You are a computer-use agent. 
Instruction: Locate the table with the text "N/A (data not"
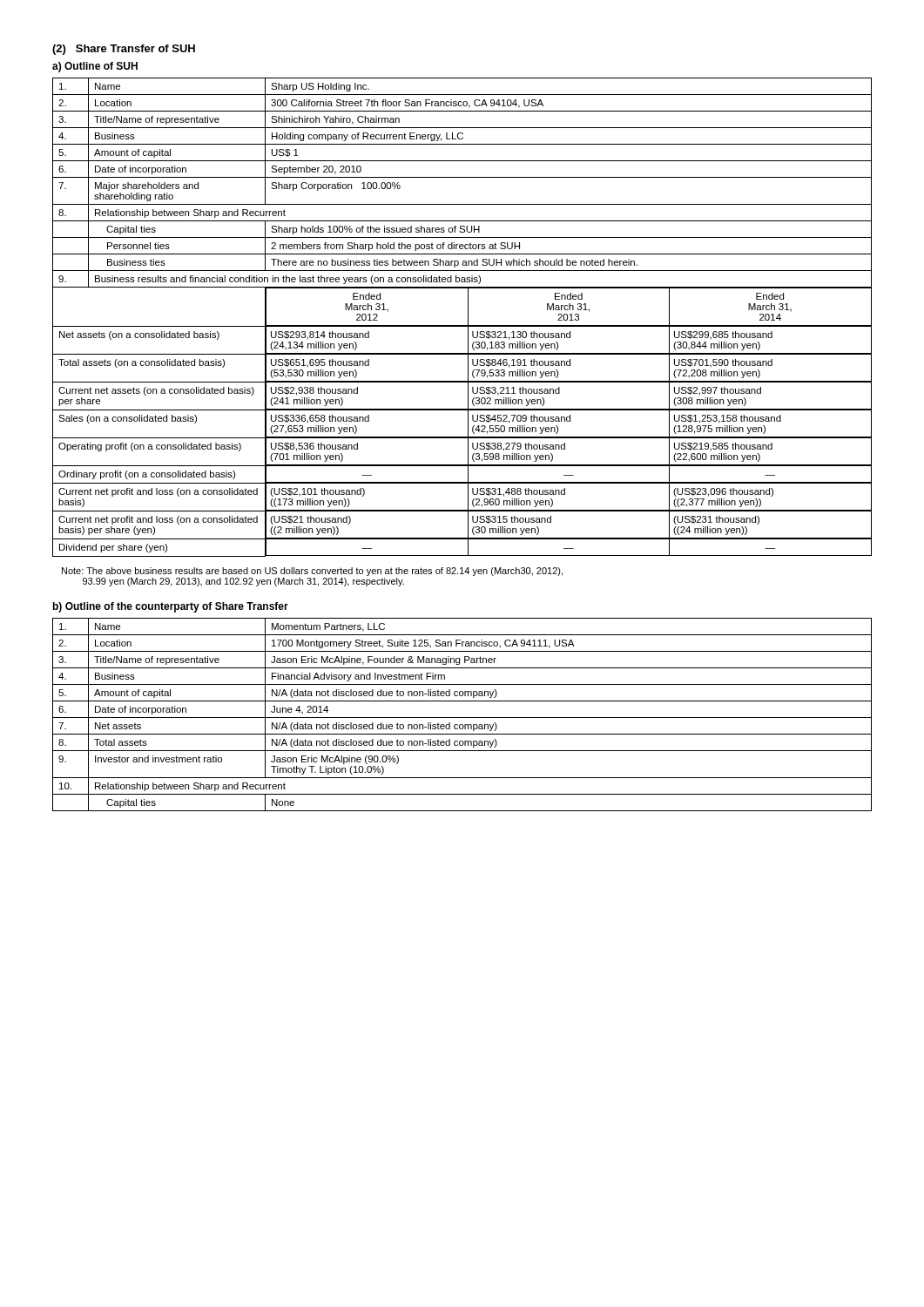click(x=462, y=714)
